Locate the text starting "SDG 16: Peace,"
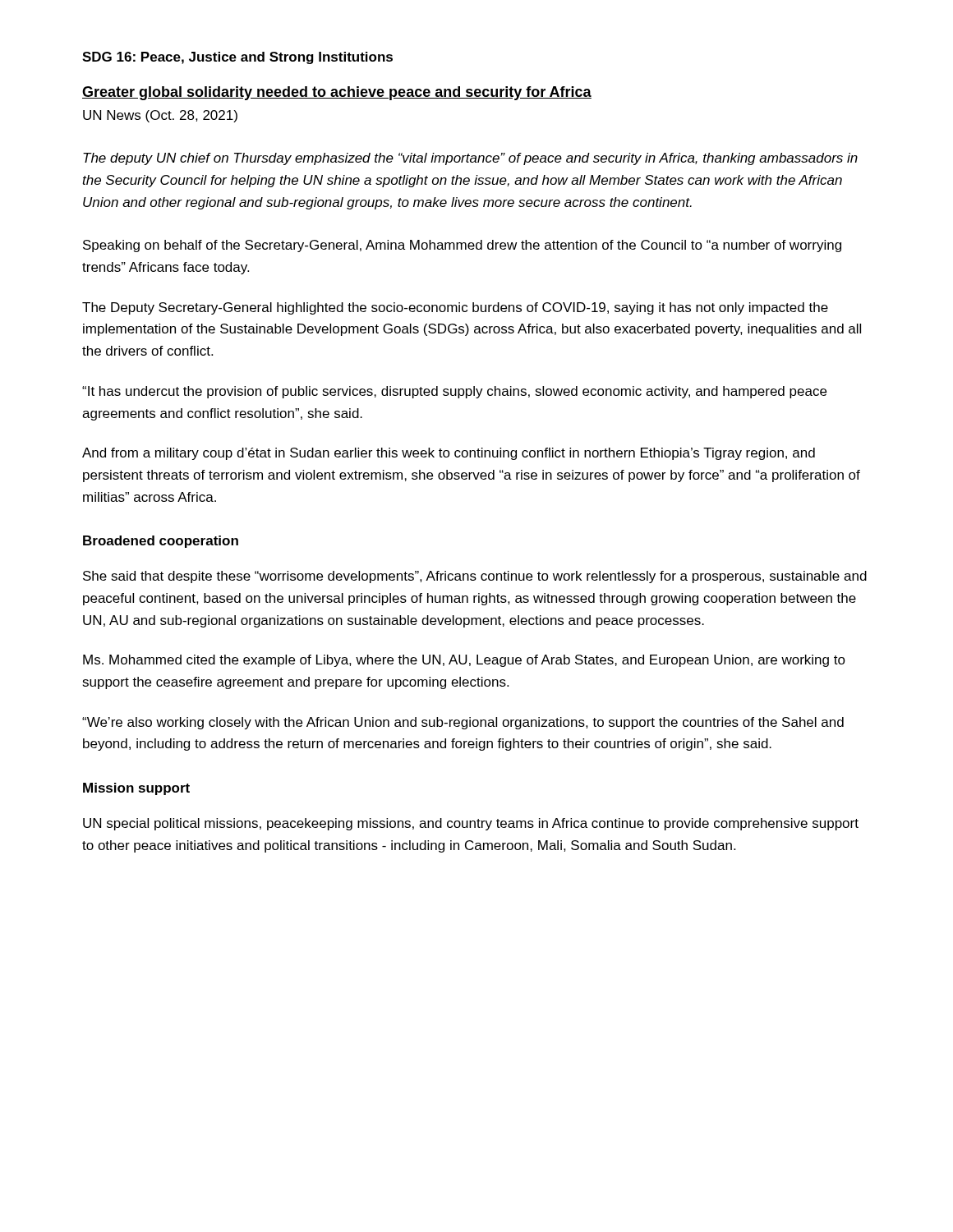Image resolution: width=953 pixels, height=1232 pixels. 238,57
